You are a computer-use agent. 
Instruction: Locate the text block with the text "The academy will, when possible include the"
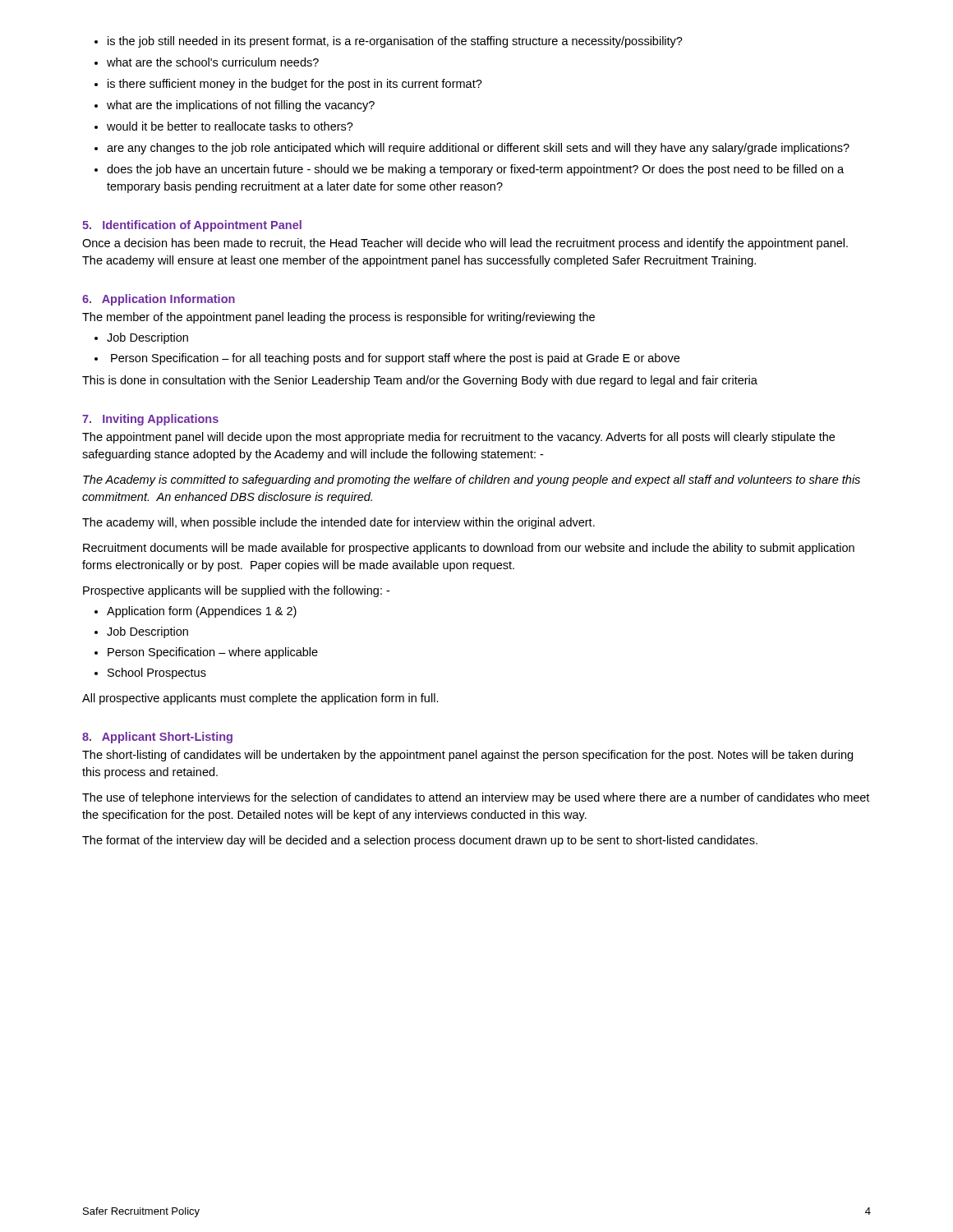coord(339,523)
